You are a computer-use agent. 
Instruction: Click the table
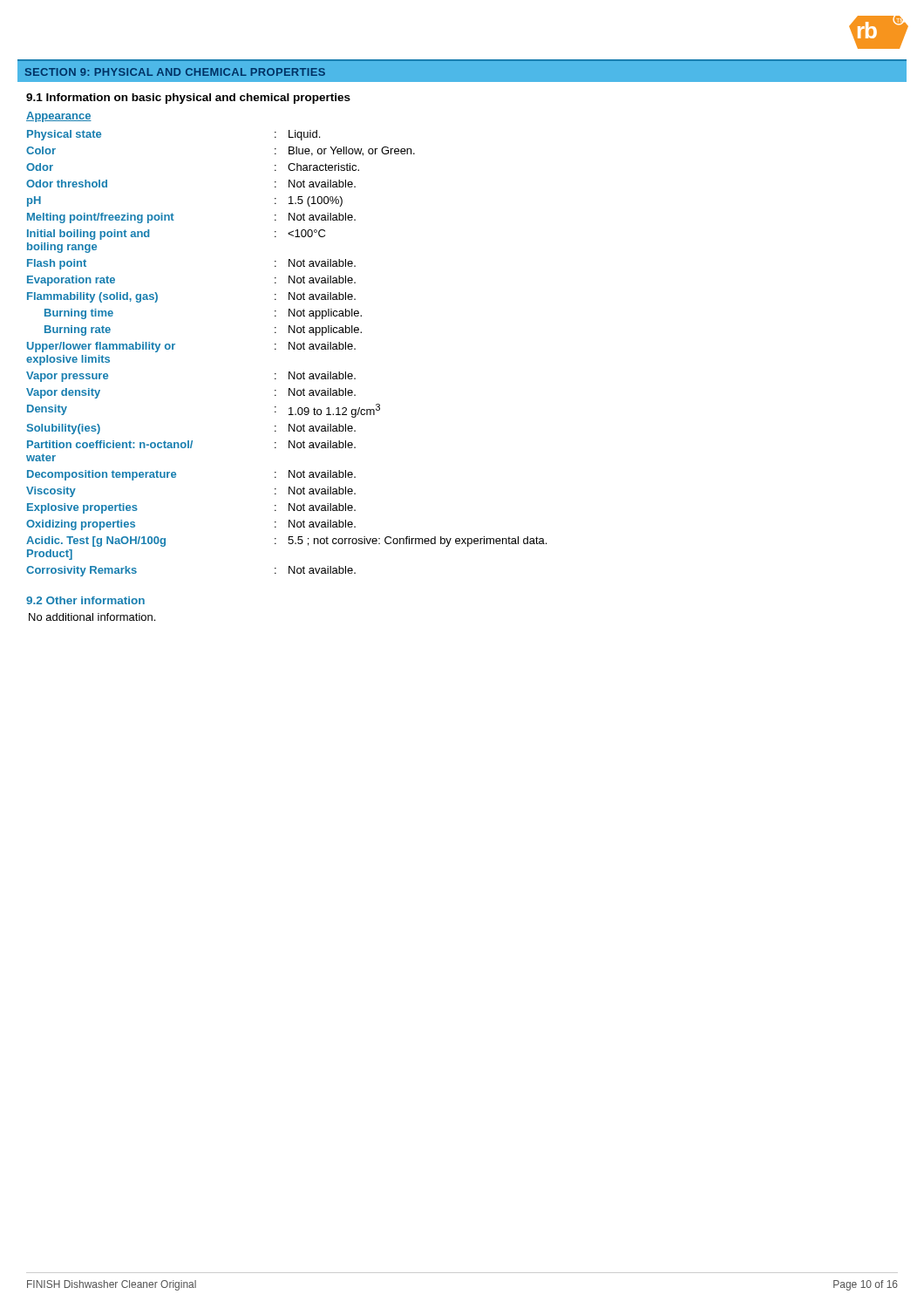click(x=462, y=352)
